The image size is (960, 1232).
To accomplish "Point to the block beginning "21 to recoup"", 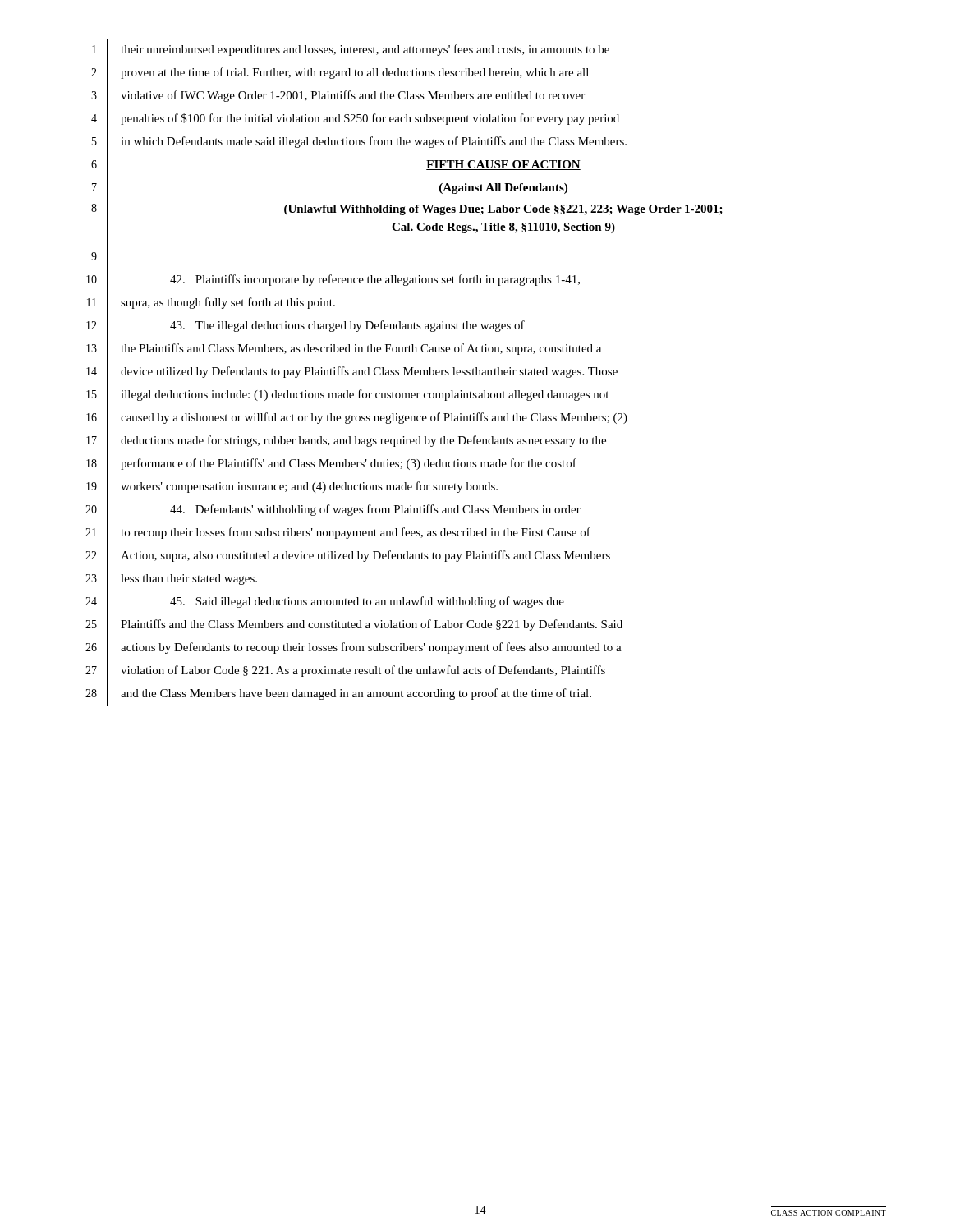I will (480, 534).
